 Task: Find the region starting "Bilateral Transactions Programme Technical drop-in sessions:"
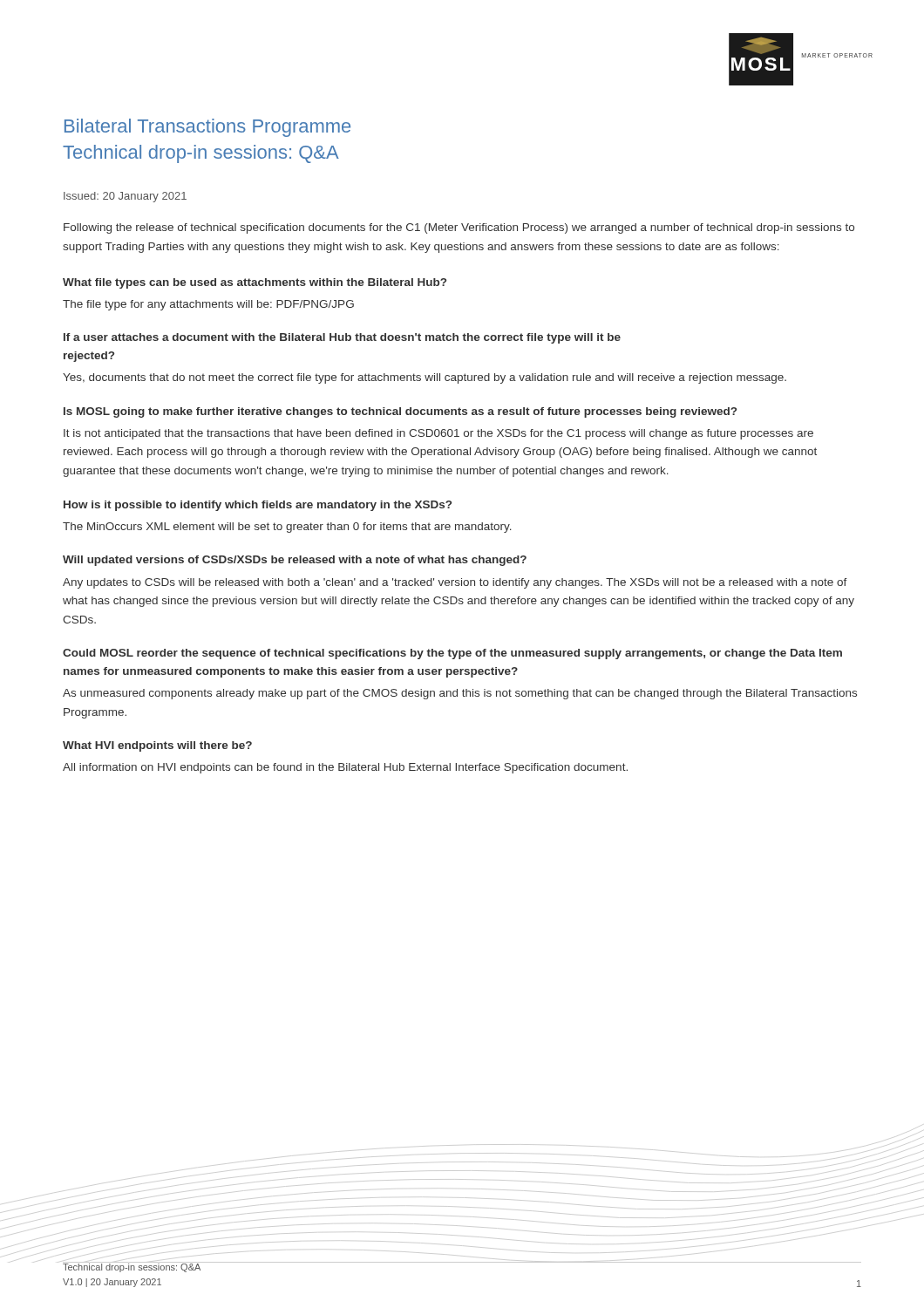click(x=207, y=128)
